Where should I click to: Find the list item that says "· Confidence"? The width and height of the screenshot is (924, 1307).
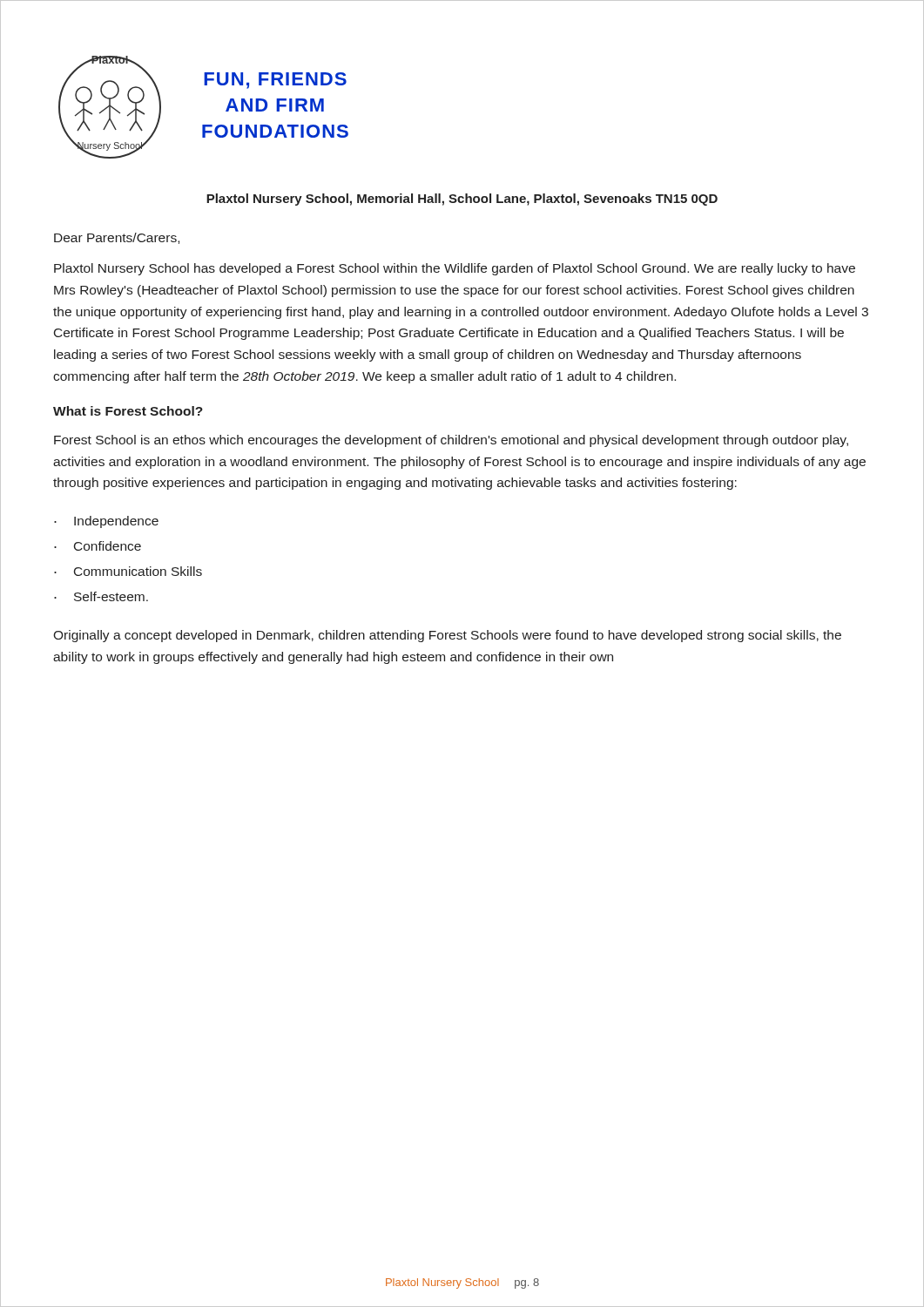point(97,547)
